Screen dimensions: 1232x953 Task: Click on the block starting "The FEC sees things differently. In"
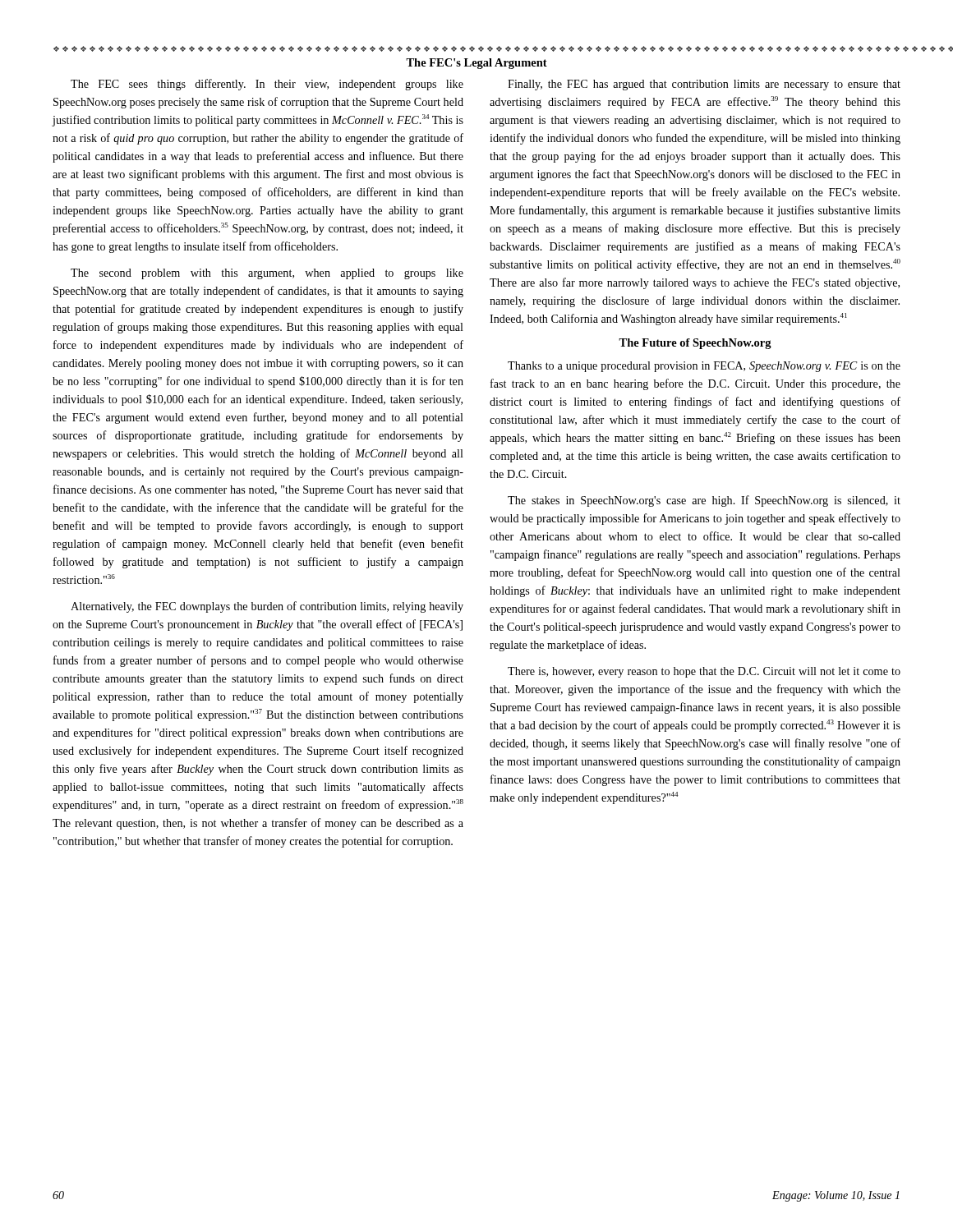coord(258,165)
